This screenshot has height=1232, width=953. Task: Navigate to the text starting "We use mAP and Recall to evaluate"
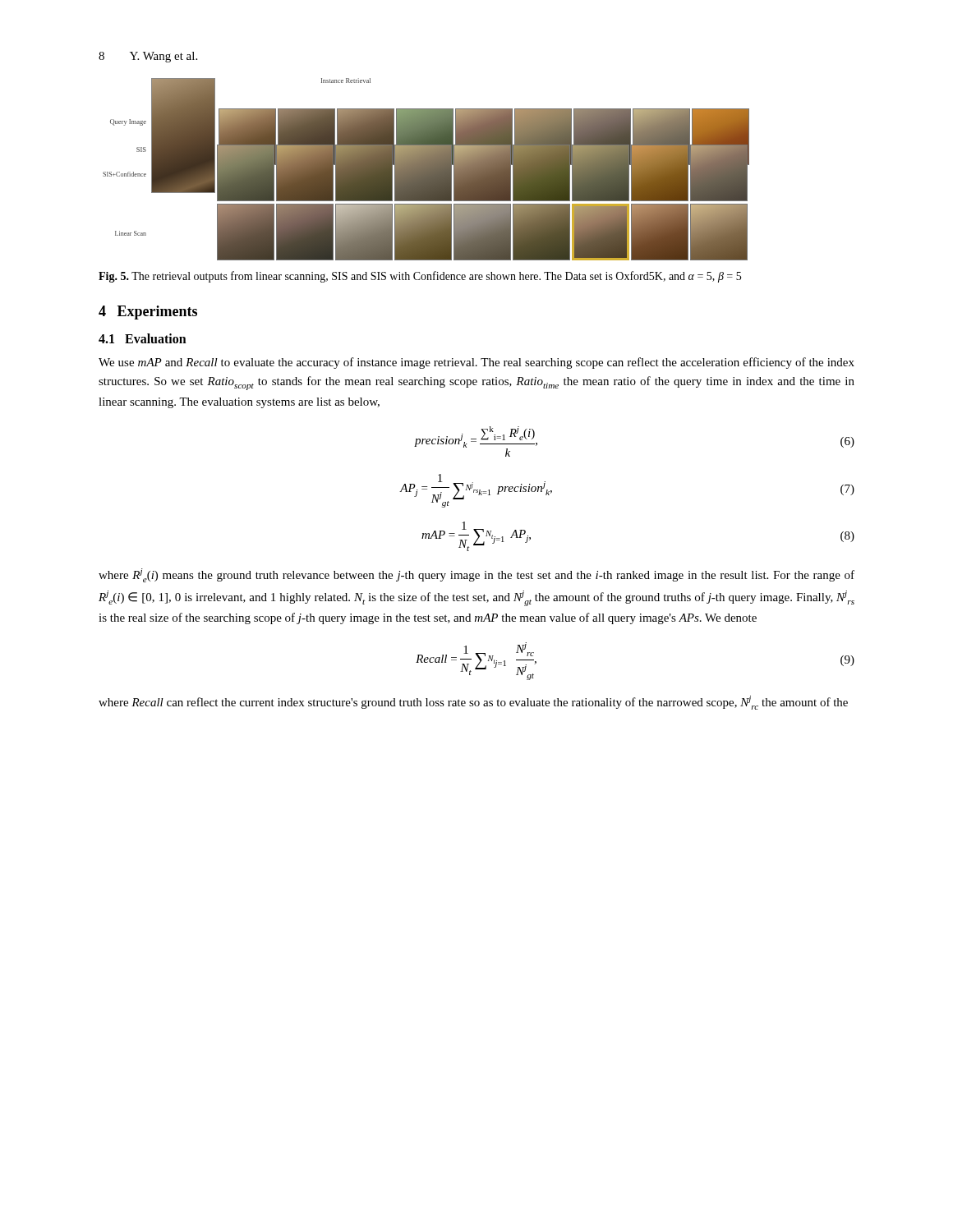pyautogui.click(x=476, y=382)
